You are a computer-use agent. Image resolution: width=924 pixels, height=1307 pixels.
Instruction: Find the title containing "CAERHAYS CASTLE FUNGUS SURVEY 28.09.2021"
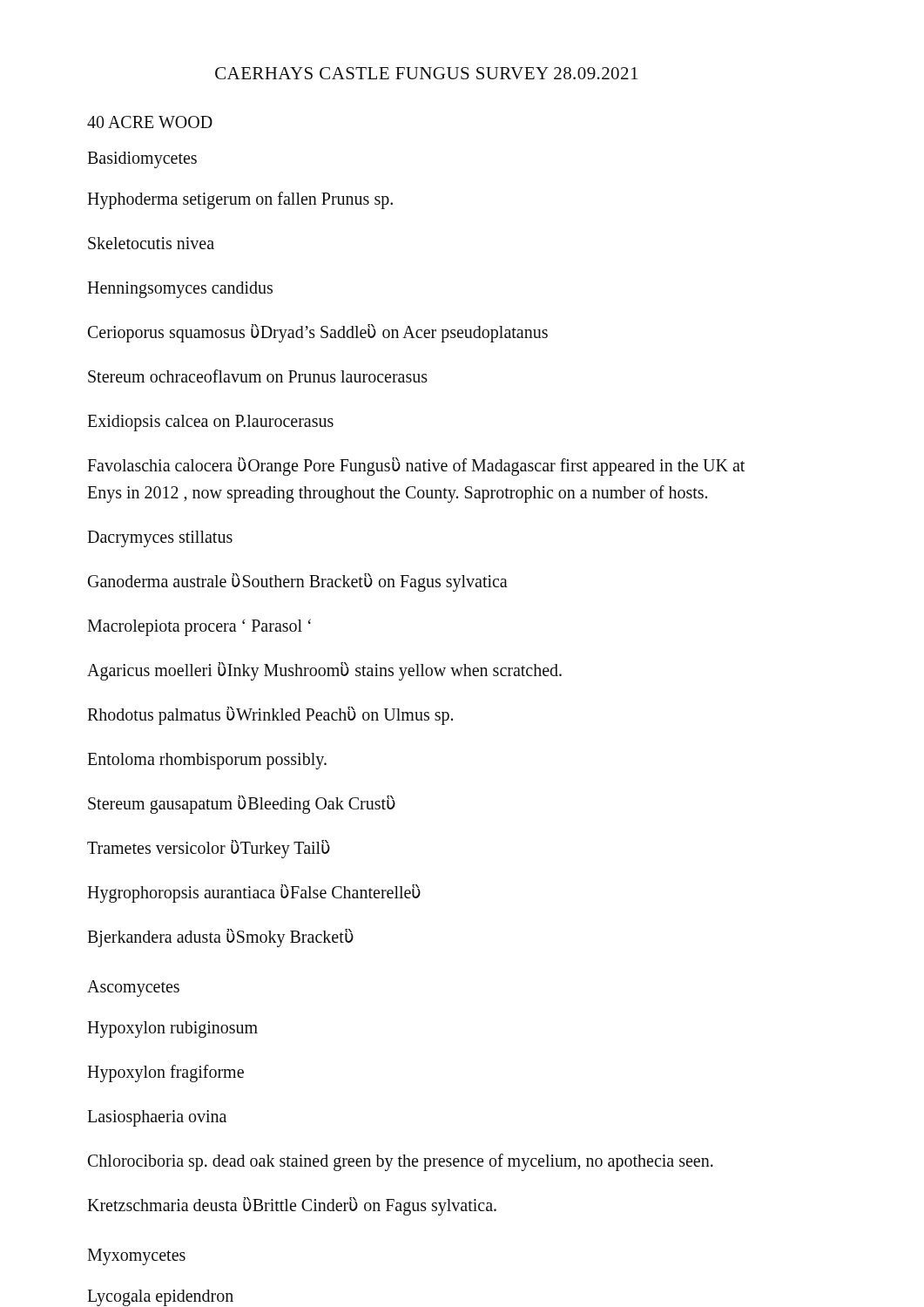pyautogui.click(x=427, y=73)
